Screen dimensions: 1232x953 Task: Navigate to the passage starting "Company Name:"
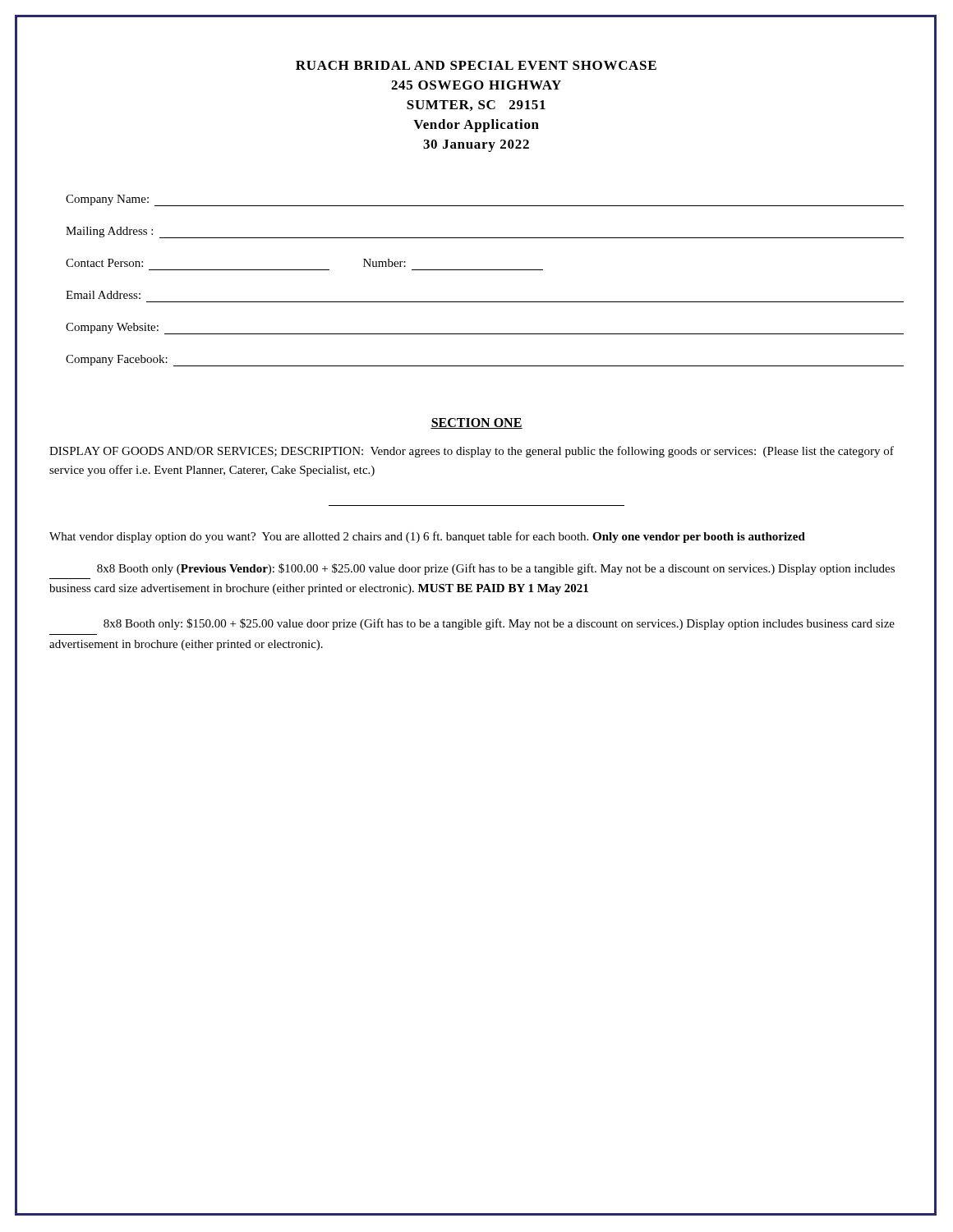pyautogui.click(x=485, y=199)
